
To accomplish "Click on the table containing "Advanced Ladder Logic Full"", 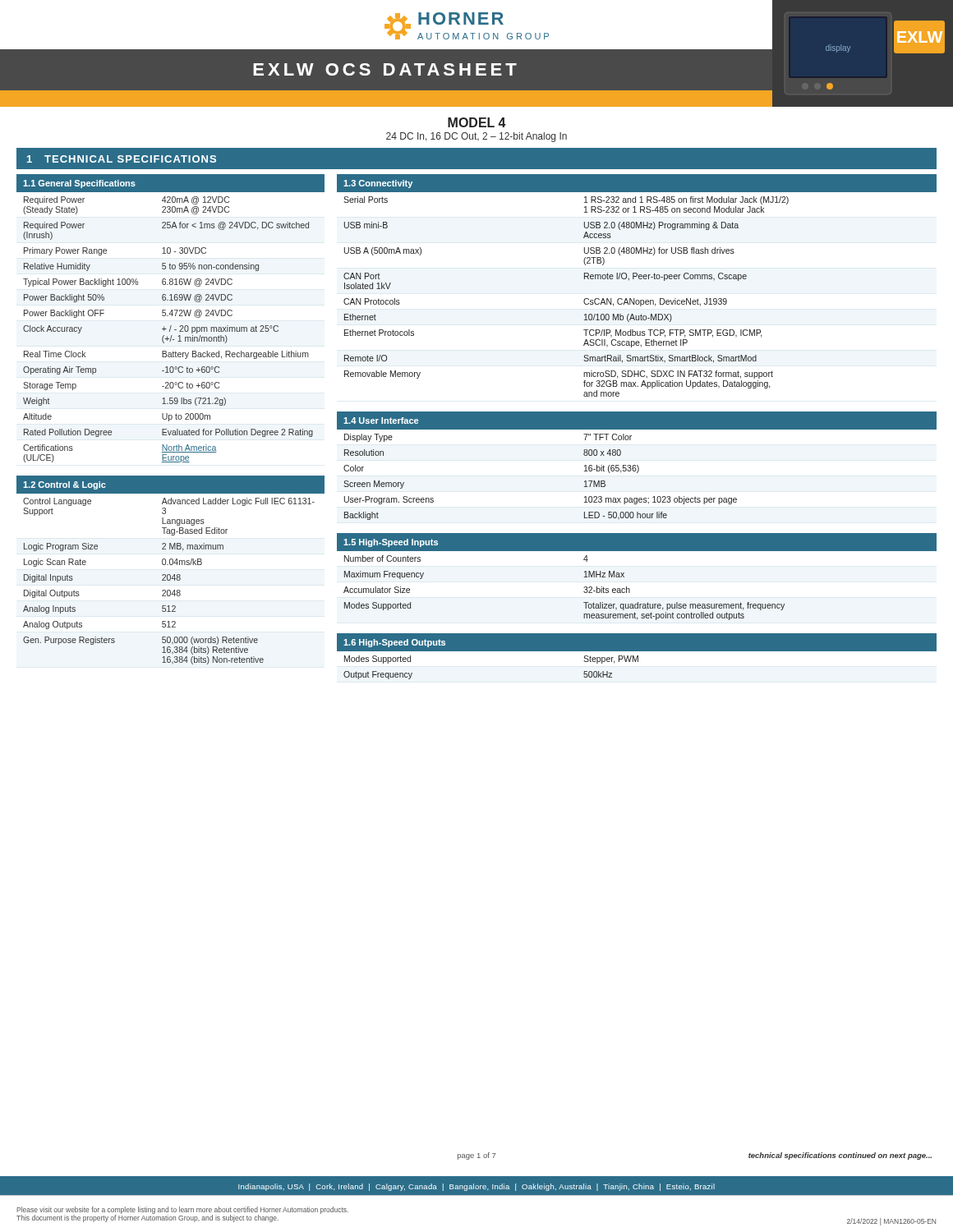I will pos(170,572).
